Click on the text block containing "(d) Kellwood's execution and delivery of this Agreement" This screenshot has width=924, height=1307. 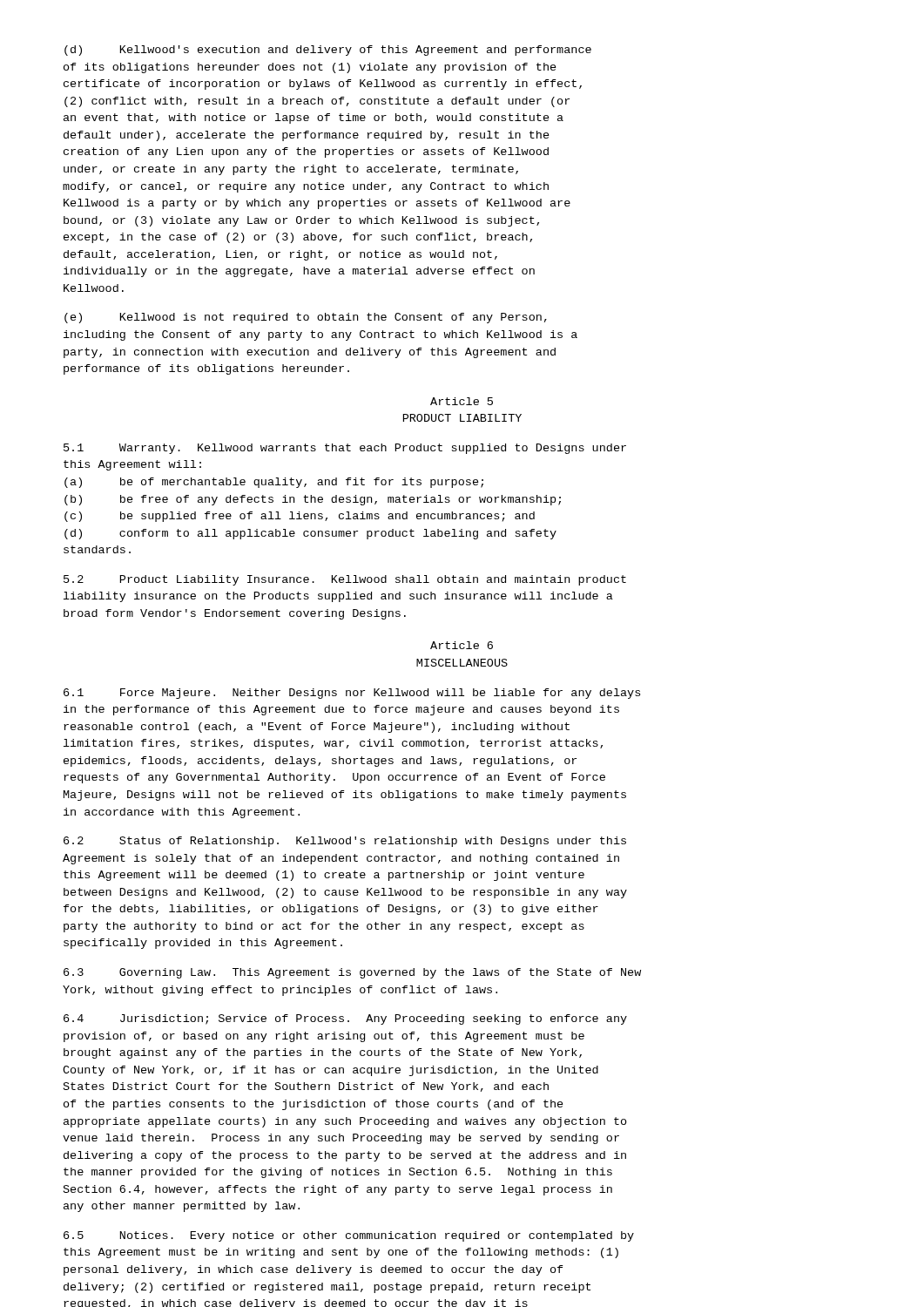[327, 169]
